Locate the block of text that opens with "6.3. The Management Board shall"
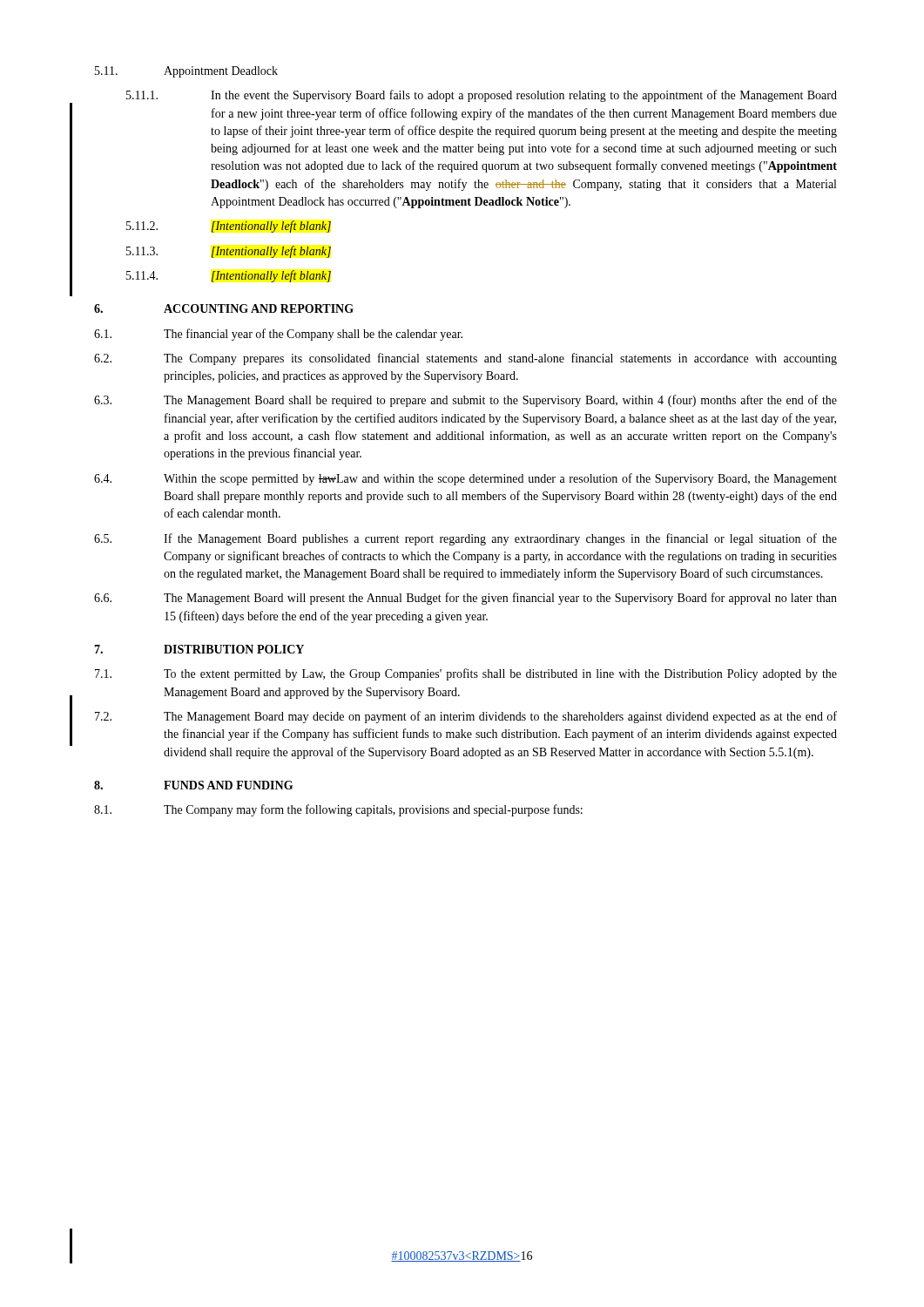 465,428
